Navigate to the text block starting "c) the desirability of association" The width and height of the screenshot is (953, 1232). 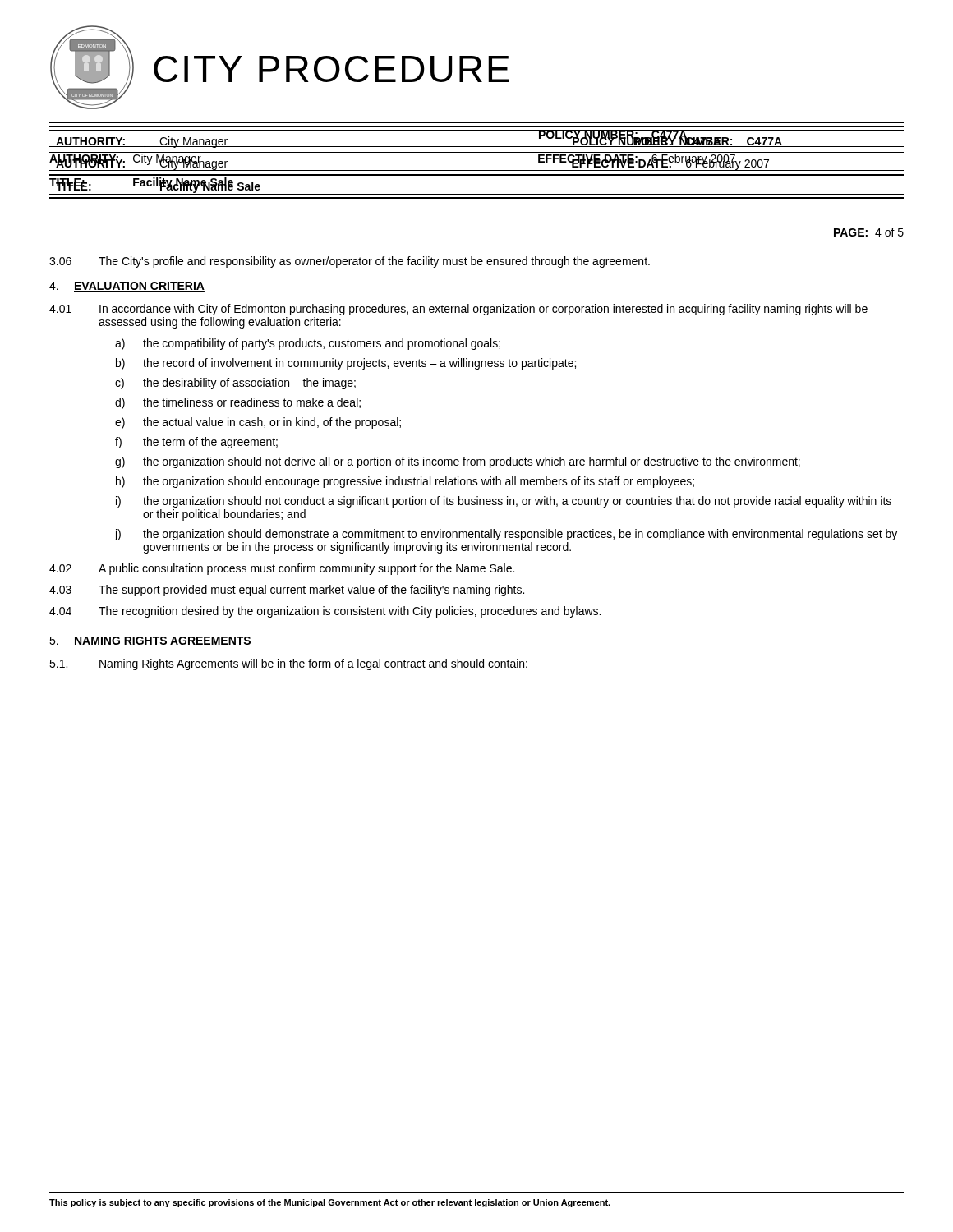pos(236,383)
